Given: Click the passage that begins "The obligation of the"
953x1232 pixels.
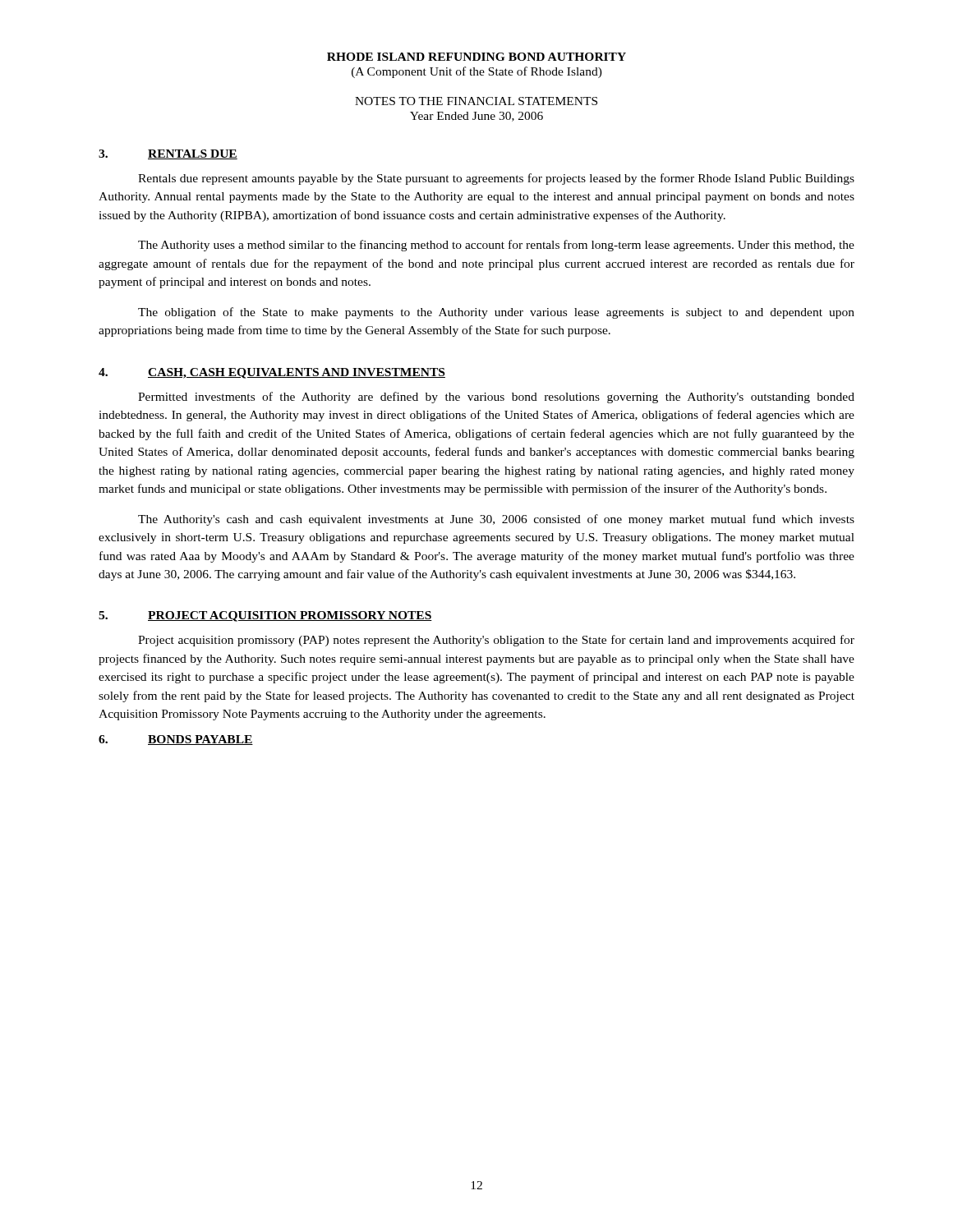Looking at the screenshot, I should pos(476,321).
